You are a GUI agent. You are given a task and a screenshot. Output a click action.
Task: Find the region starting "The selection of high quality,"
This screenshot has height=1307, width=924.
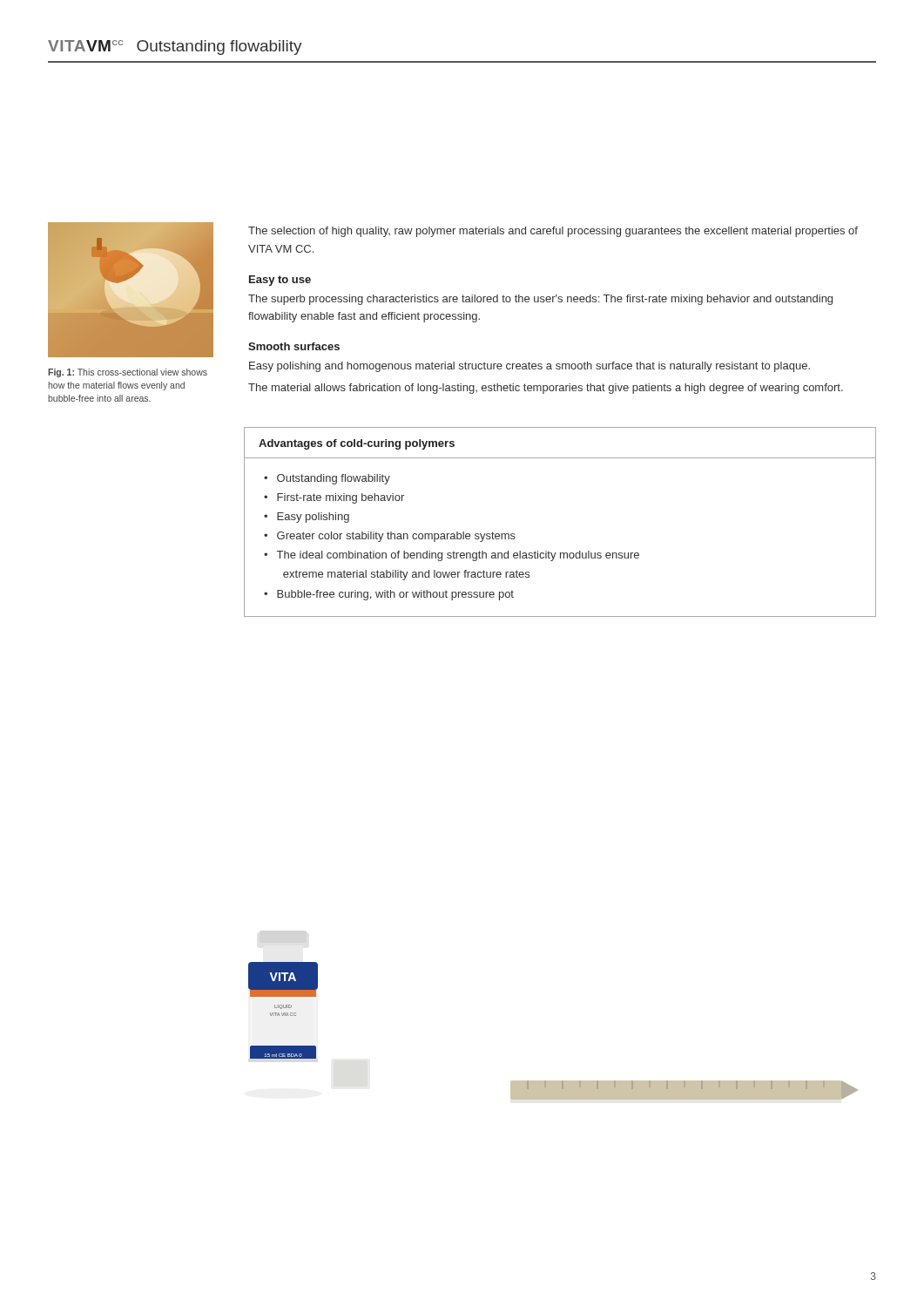click(x=553, y=240)
